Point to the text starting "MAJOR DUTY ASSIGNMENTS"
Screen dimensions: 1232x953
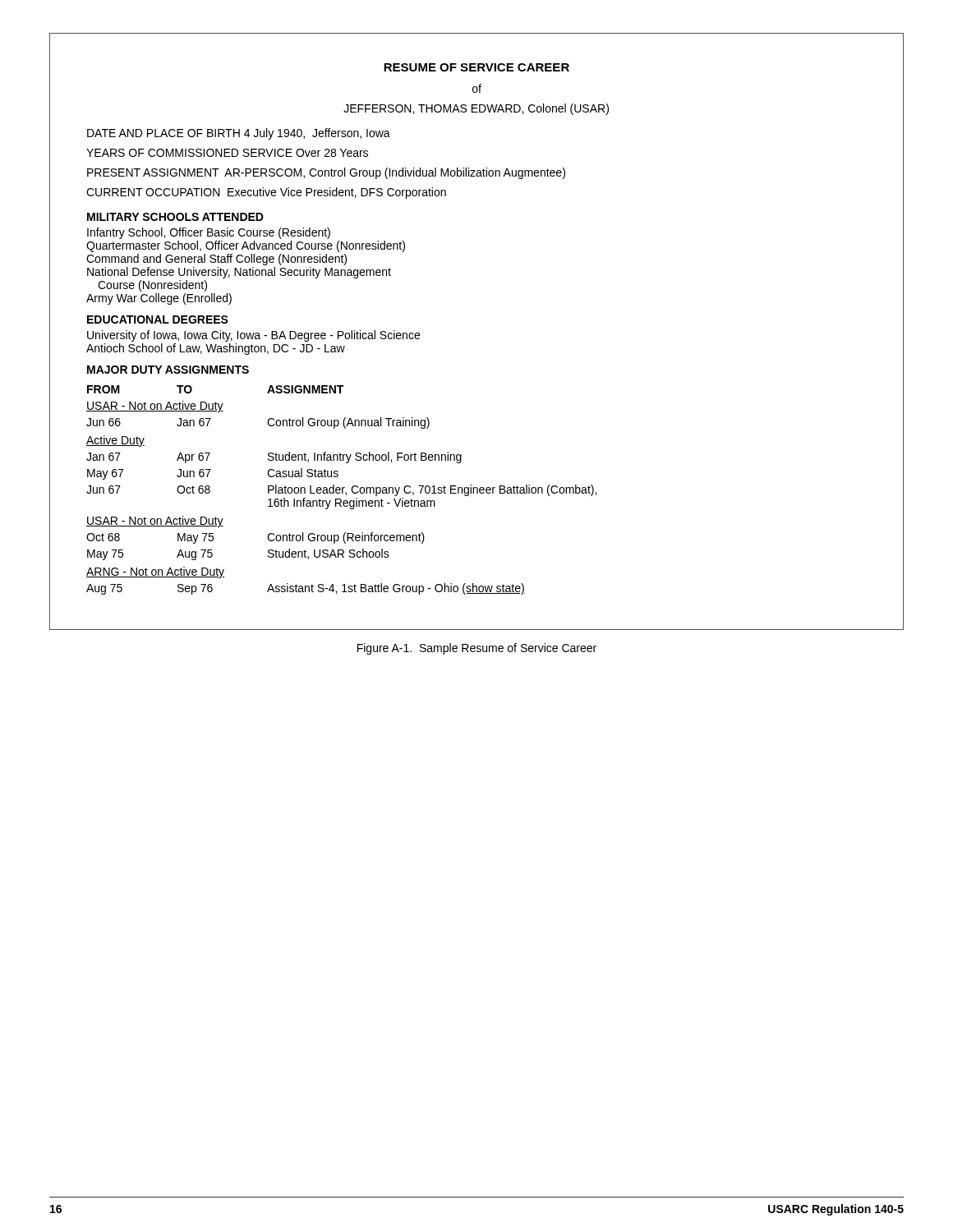168,370
